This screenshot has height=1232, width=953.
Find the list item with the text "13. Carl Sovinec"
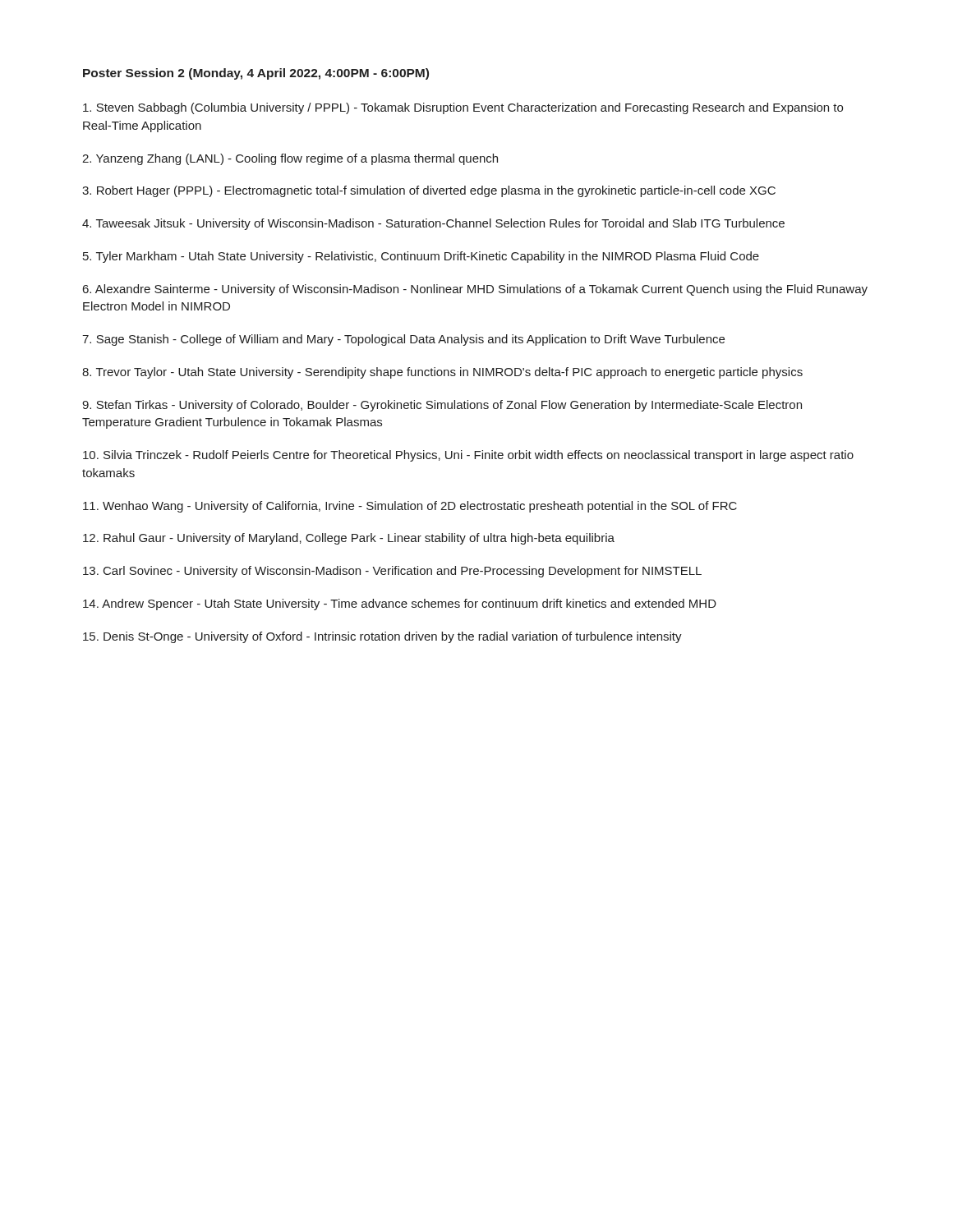coord(392,570)
